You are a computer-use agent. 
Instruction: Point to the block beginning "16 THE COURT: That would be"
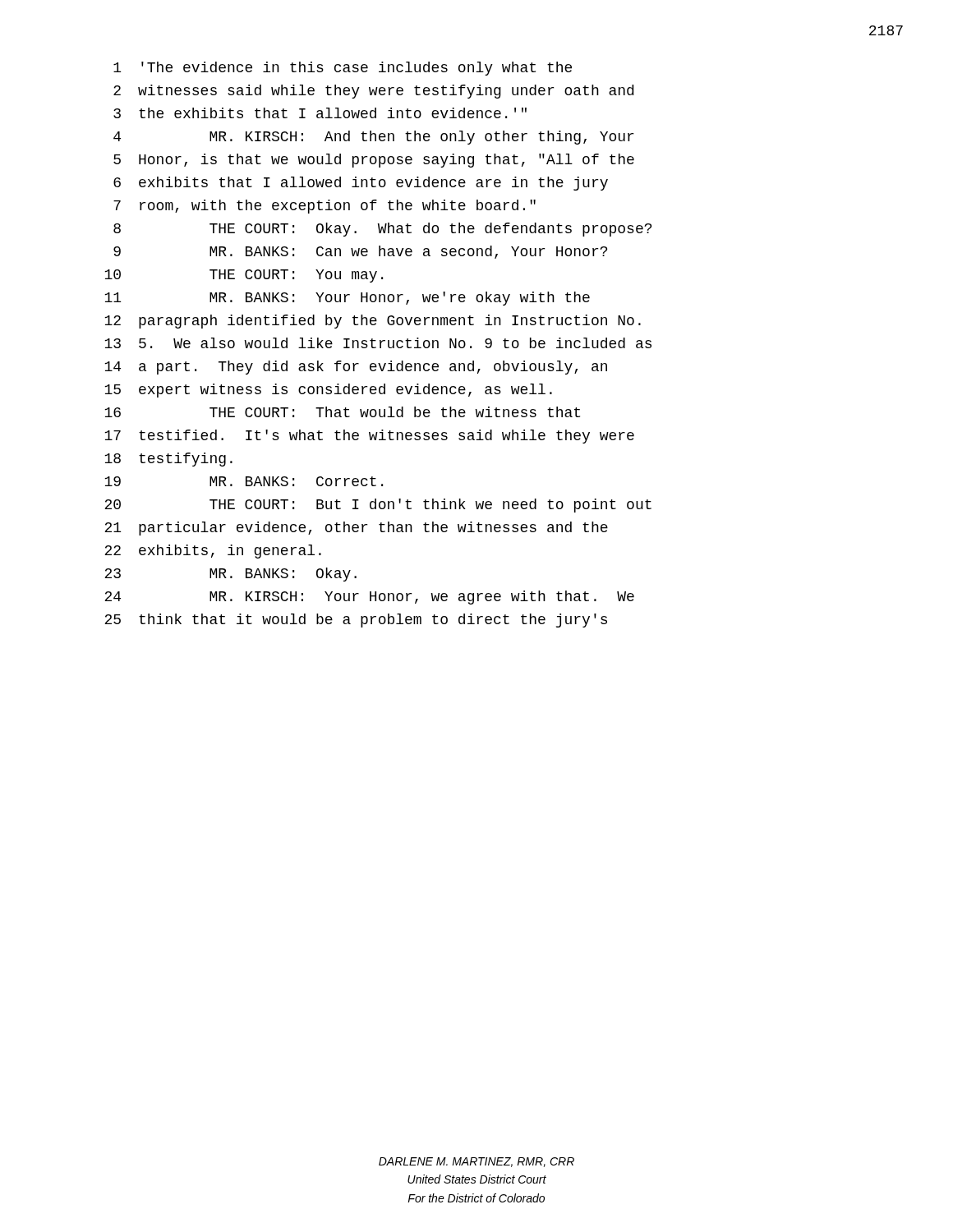[493, 414]
